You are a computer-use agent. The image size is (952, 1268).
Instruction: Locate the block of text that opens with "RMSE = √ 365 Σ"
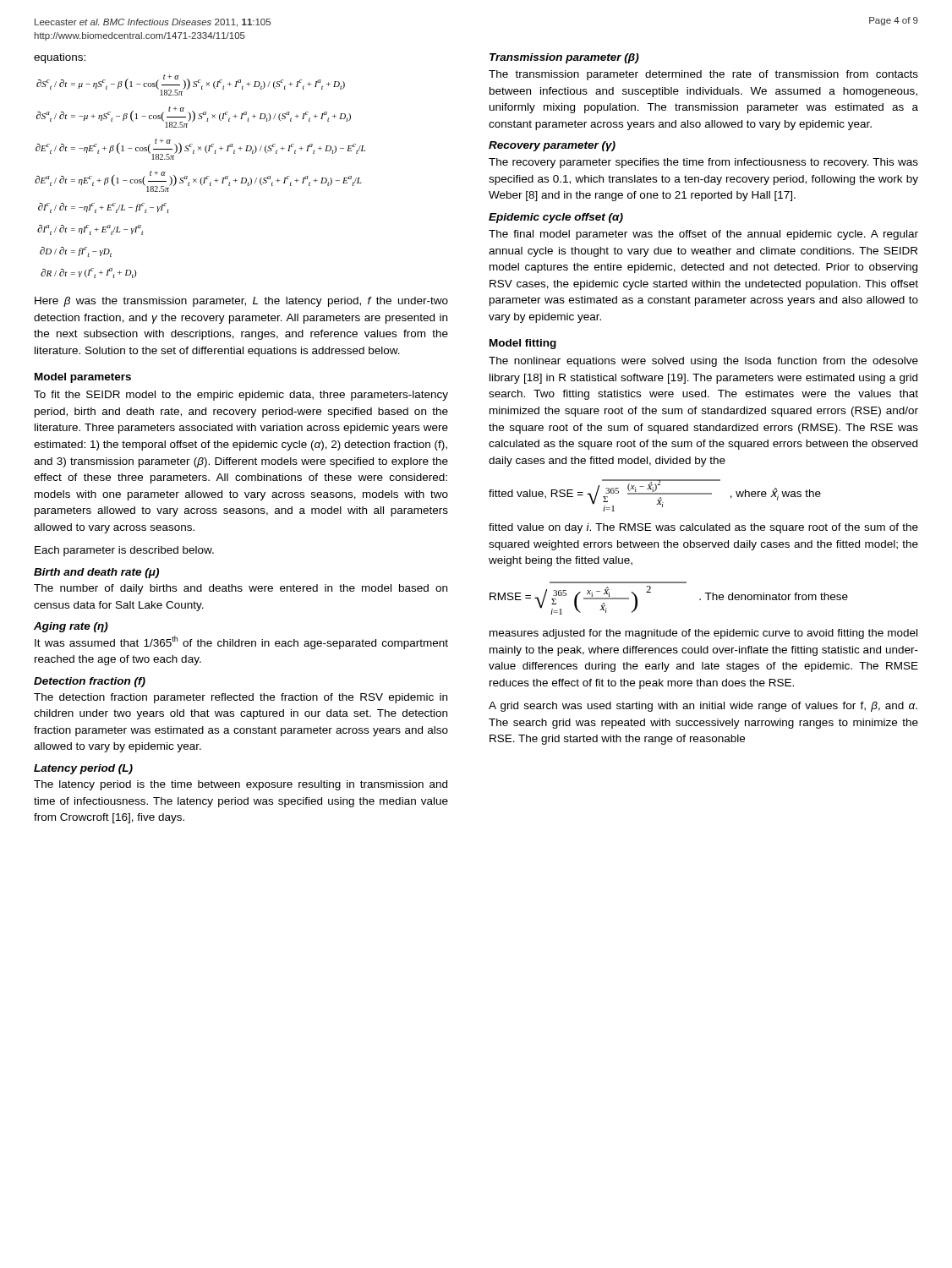point(668,597)
